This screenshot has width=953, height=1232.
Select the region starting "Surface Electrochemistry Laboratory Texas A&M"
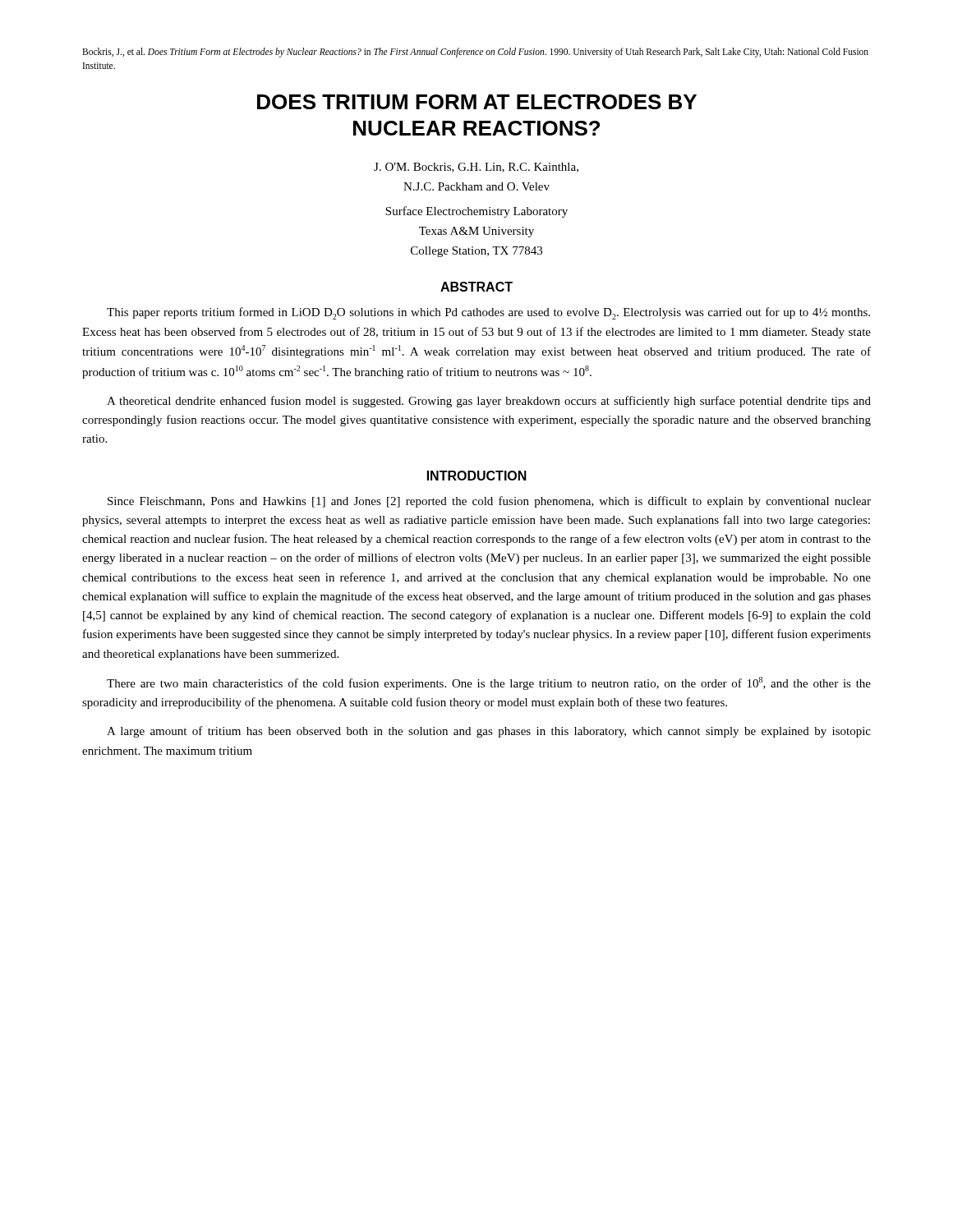(x=476, y=230)
